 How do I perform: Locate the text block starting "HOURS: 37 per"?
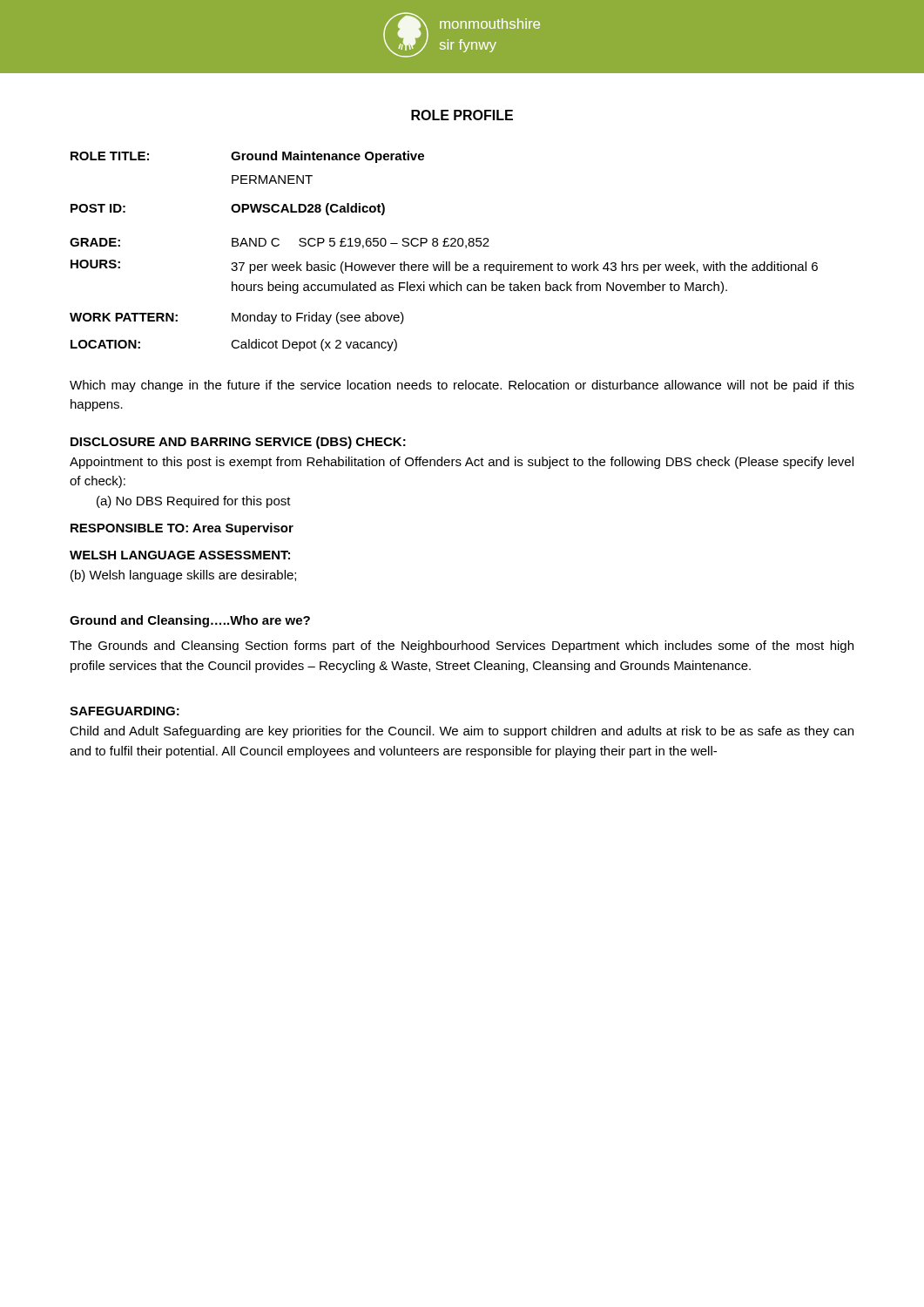coord(462,276)
